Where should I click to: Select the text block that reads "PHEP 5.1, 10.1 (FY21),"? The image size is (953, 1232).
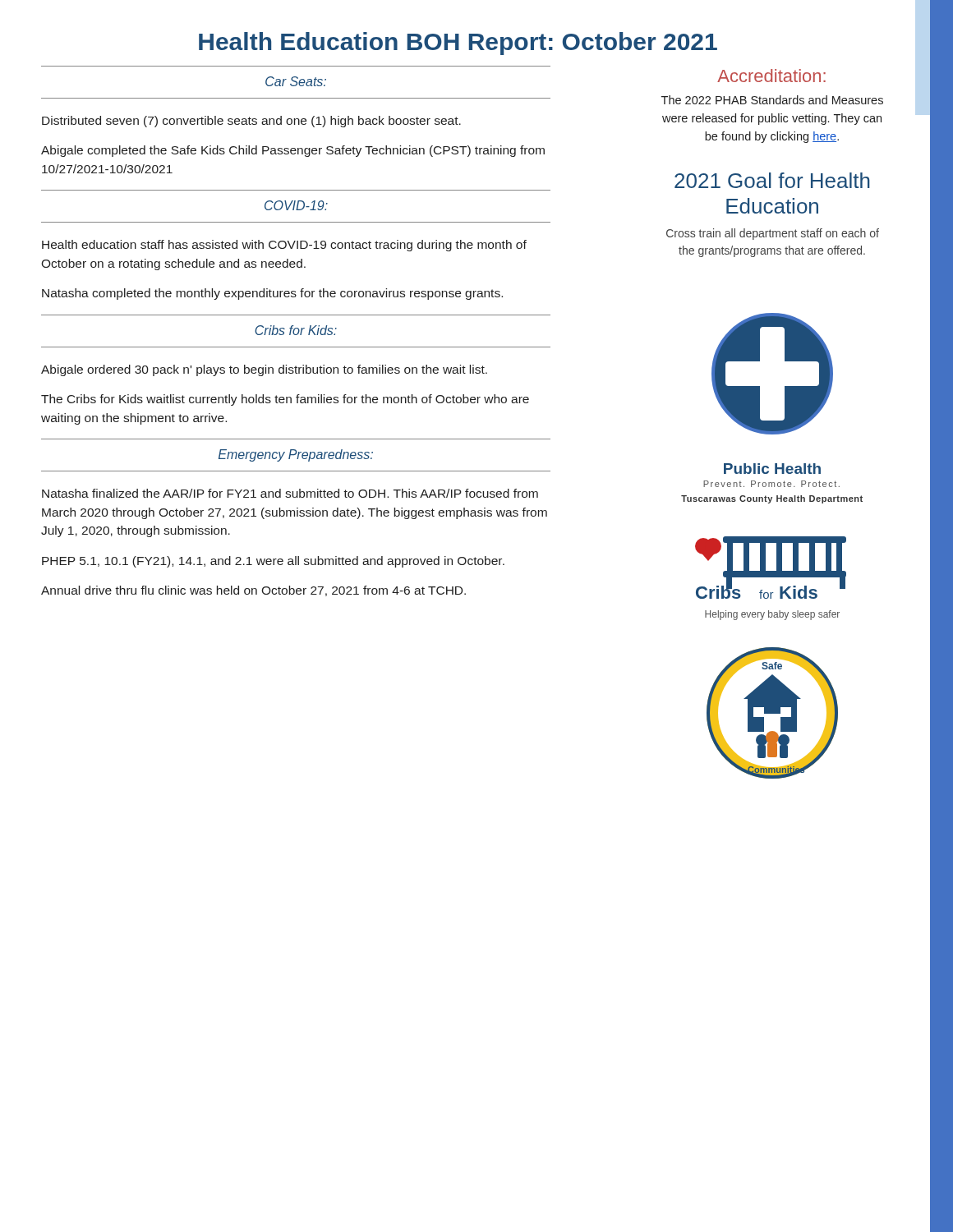point(273,560)
